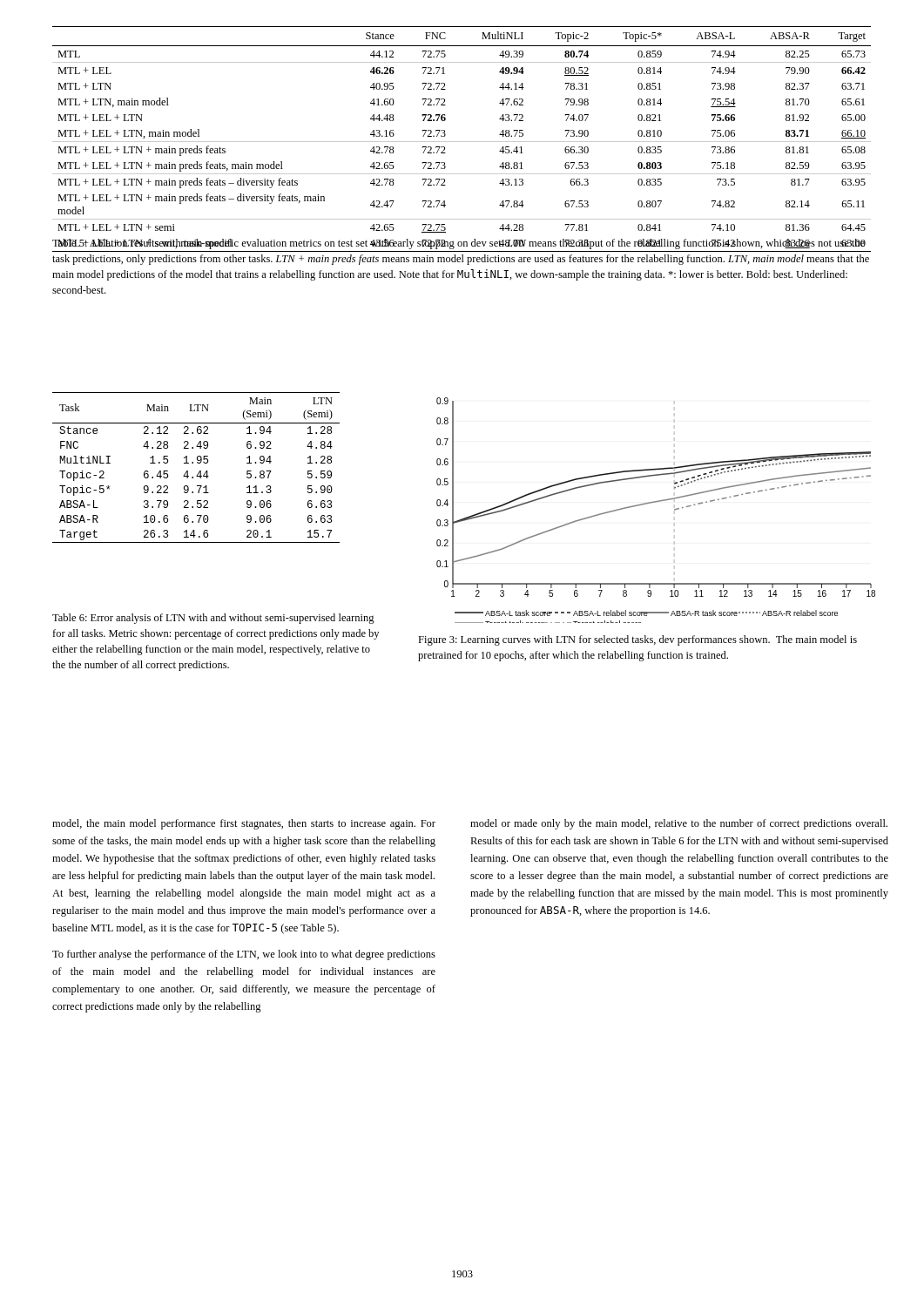
Task: Locate the text block starting "model or made only by the main model,"
Action: (x=679, y=867)
